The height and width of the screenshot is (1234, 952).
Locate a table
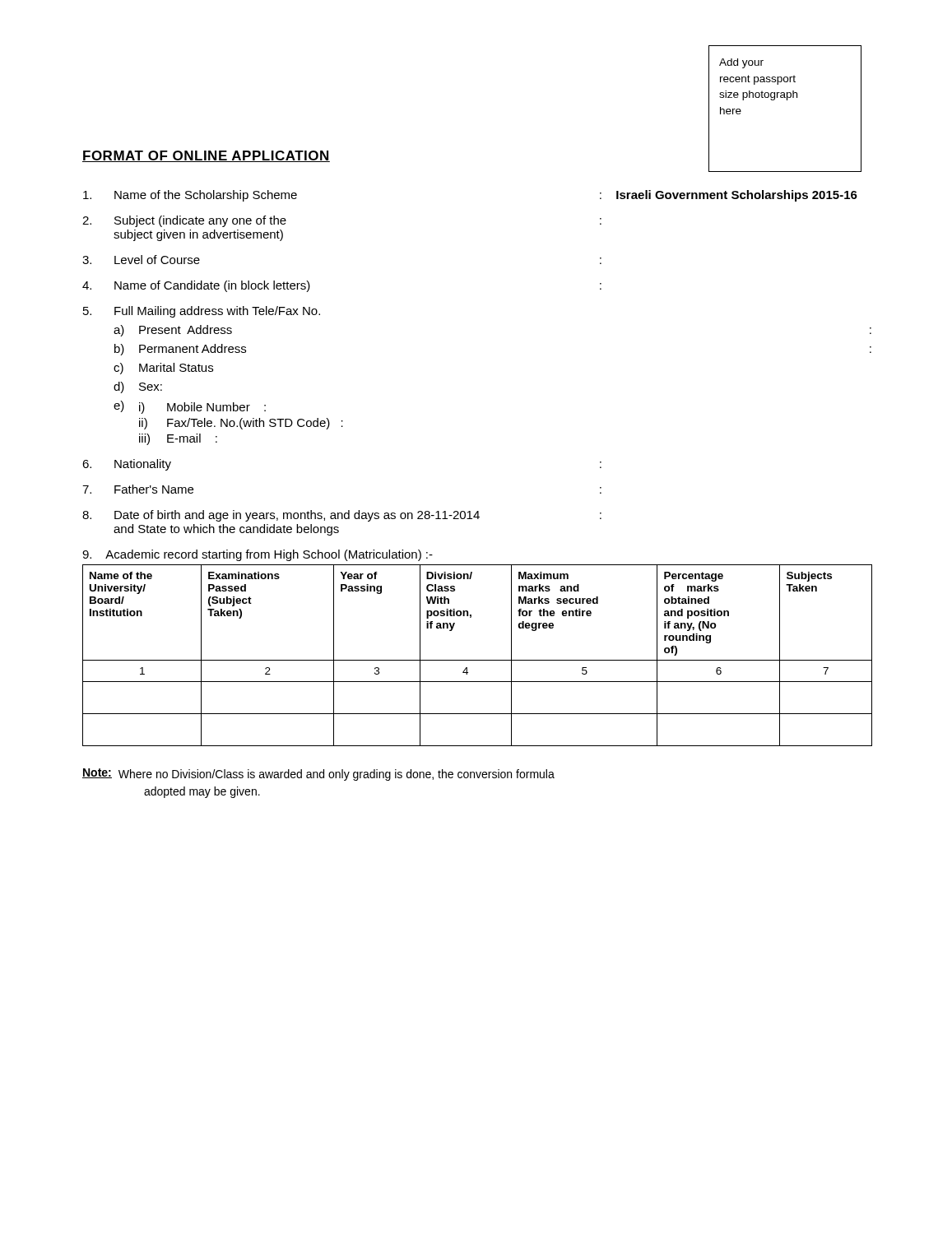pyautogui.click(x=477, y=655)
